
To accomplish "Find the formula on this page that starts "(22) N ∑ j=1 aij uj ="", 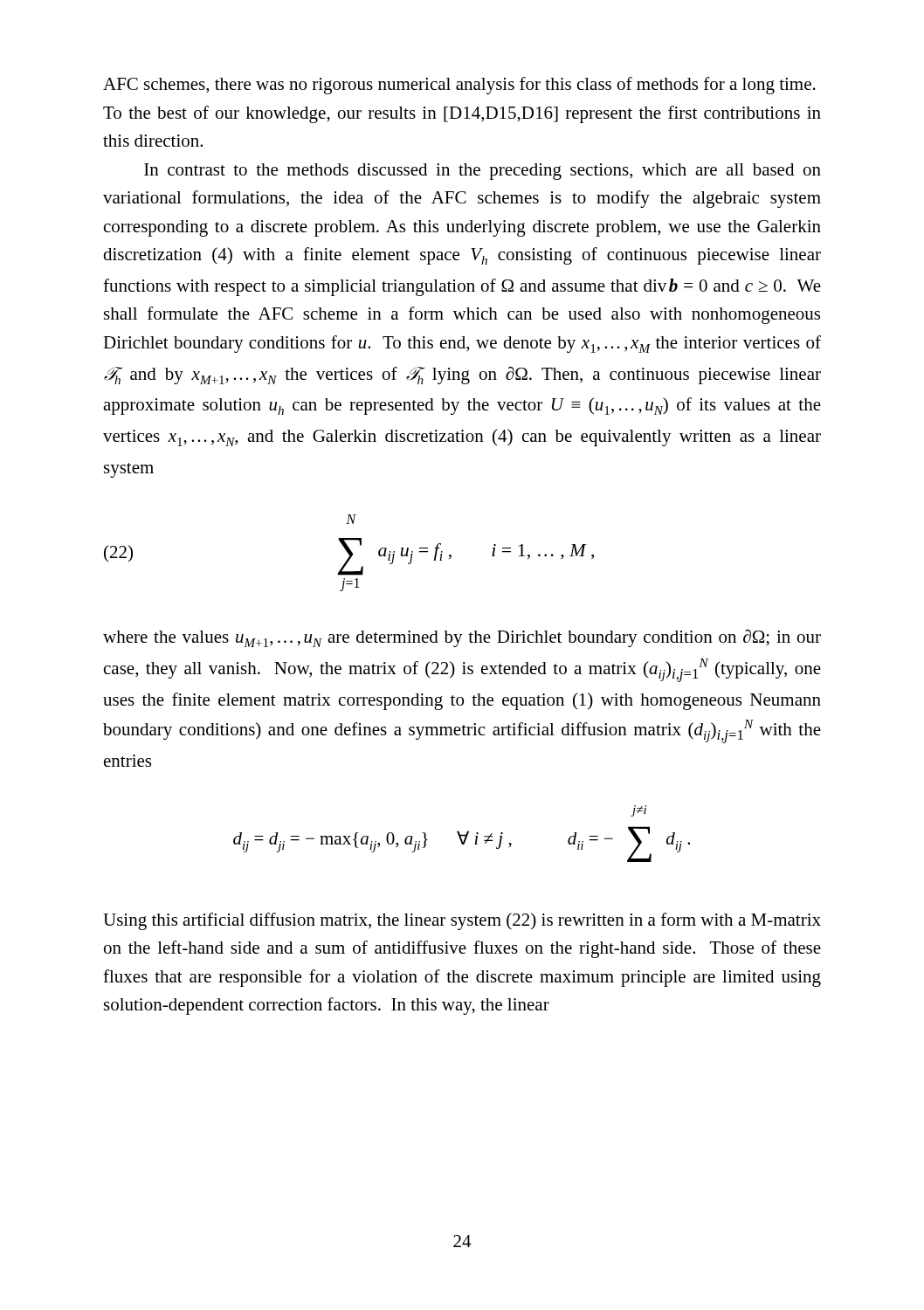I will (x=462, y=552).
